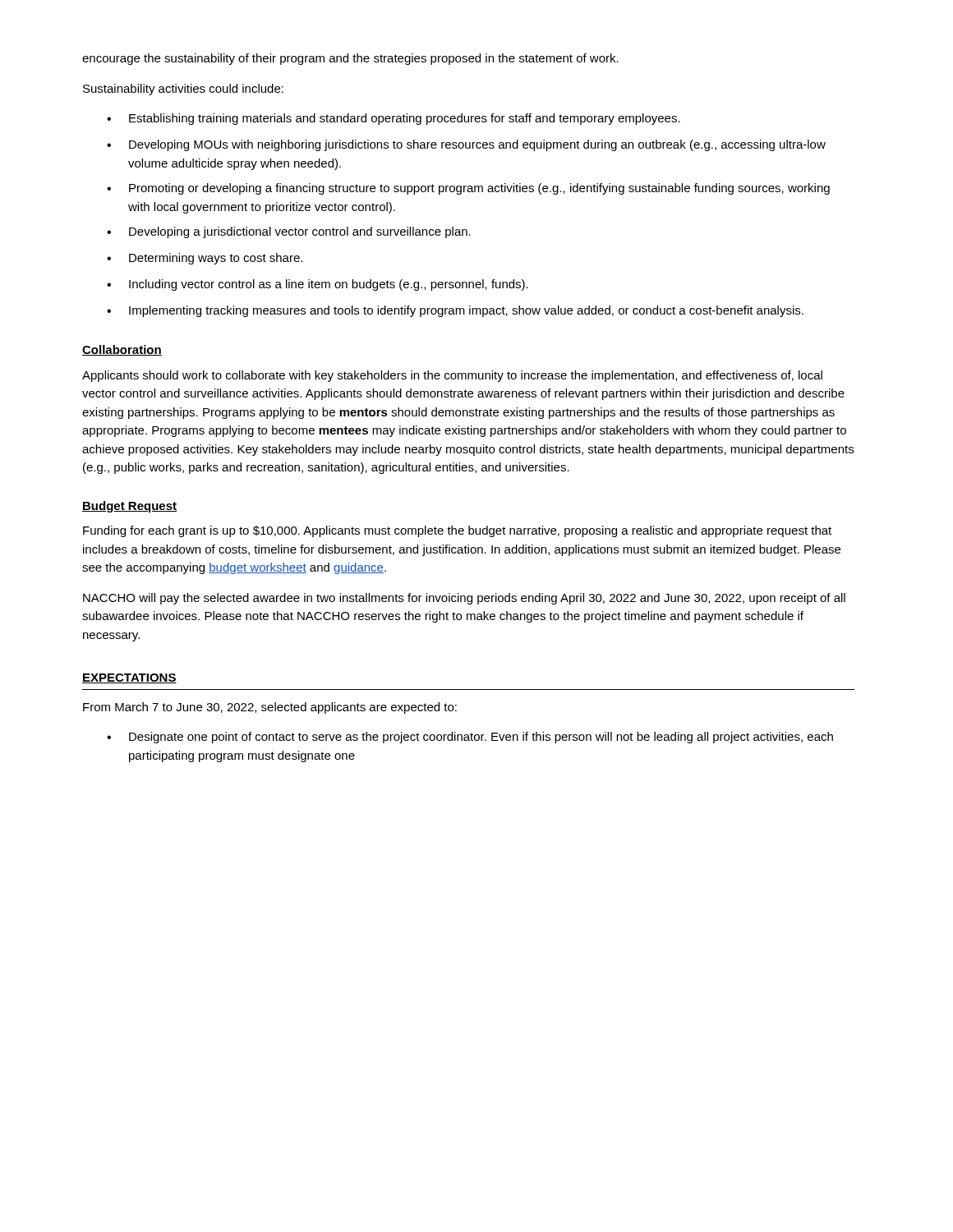Where is the passage that starts "• Promoting or developing a financing structure"?
Viewport: 953px width, 1232px height.
click(481, 197)
